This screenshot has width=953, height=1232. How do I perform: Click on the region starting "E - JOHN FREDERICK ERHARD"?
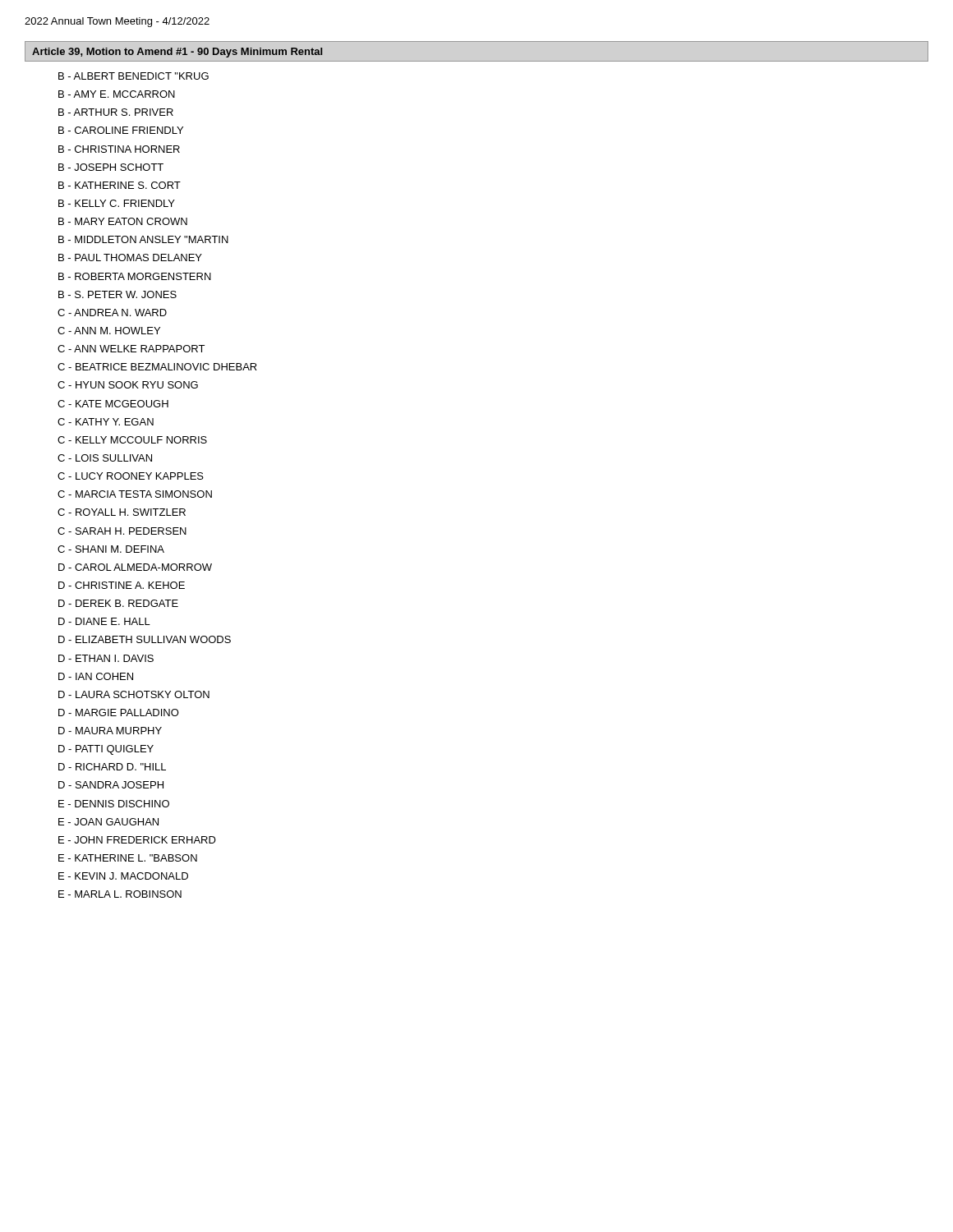(137, 840)
